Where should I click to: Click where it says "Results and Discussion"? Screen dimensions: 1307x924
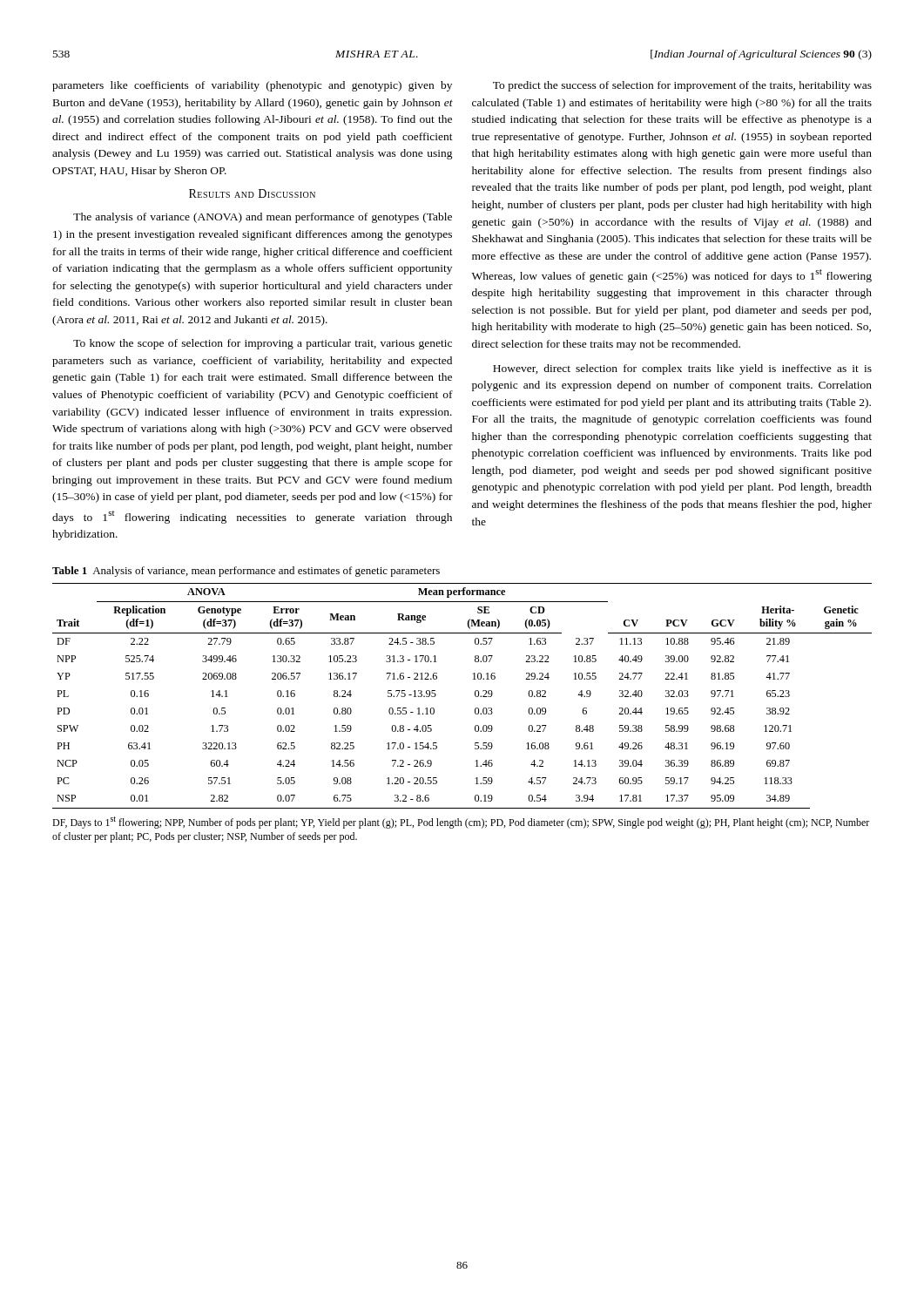pyautogui.click(x=252, y=194)
